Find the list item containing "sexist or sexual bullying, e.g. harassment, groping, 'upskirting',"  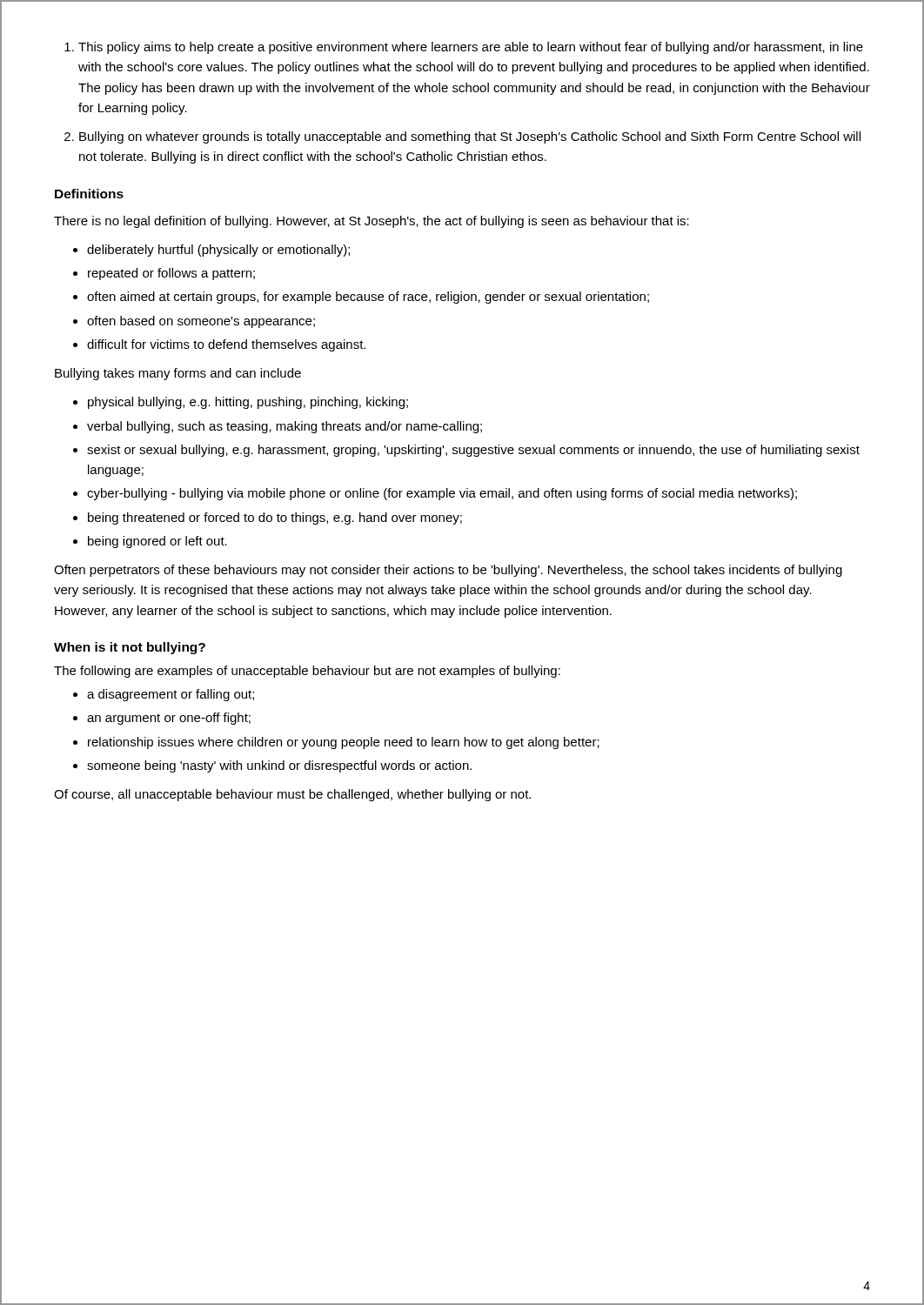coord(473,459)
